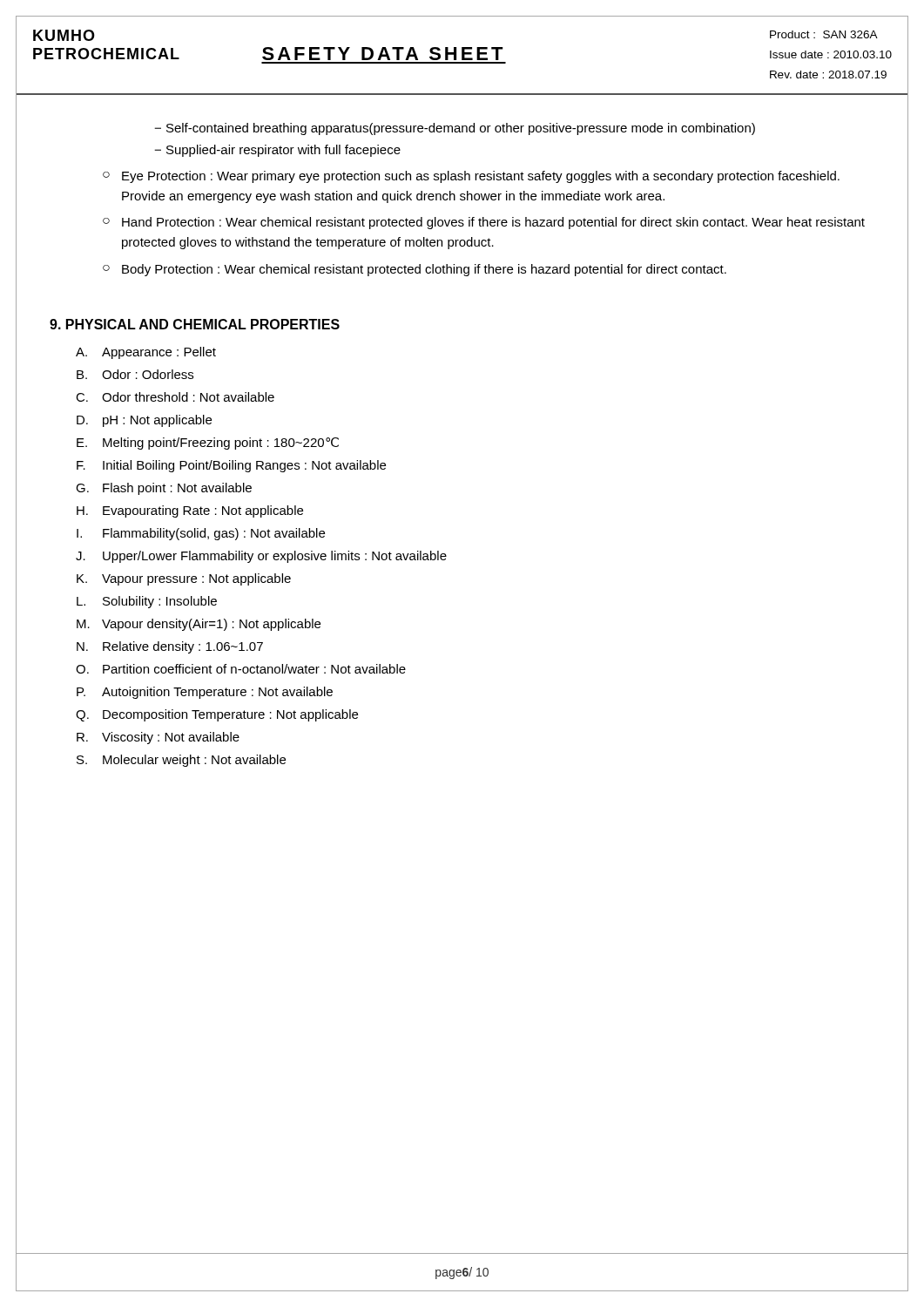Image resolution: width=924 pixels, height=1307 pixels.
Task: Locate the passage starting "○ Body Protection : Wear chemical resistant"
Action: point(415,269)
